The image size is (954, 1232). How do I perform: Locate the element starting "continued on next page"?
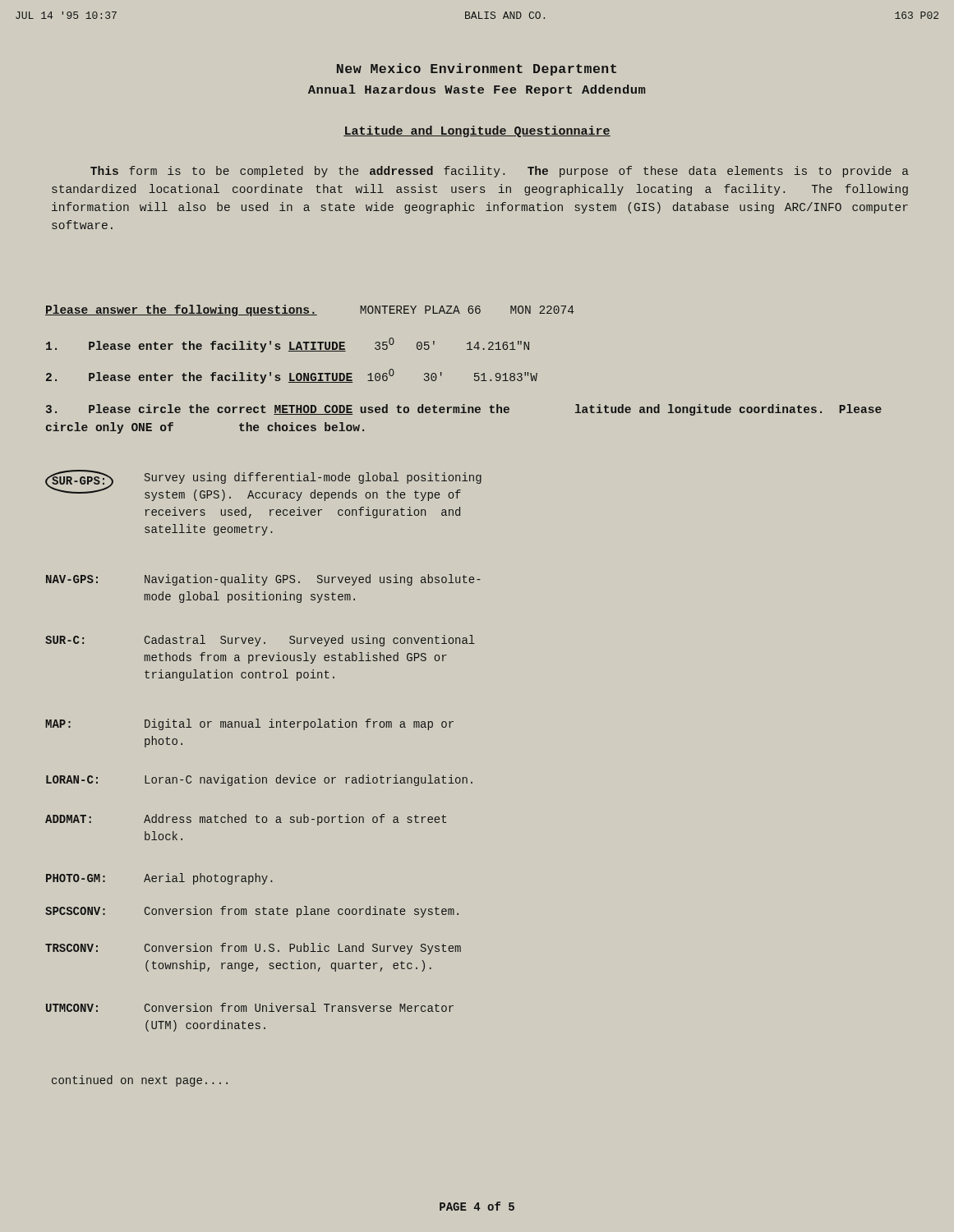tap(141, 1081)
